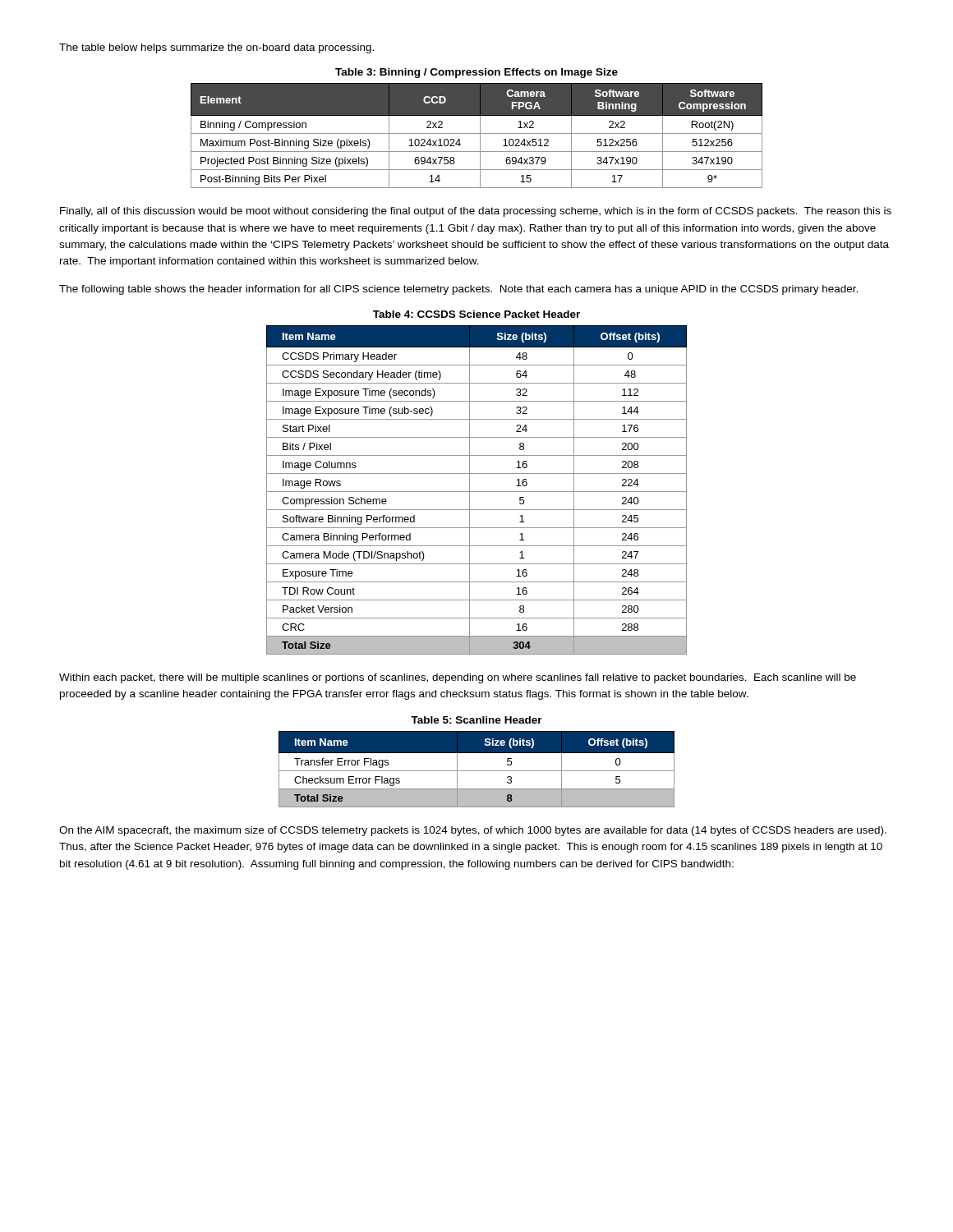
Task: Find the table that mentions "Camera FPGA"
Action: coord(476,136)
